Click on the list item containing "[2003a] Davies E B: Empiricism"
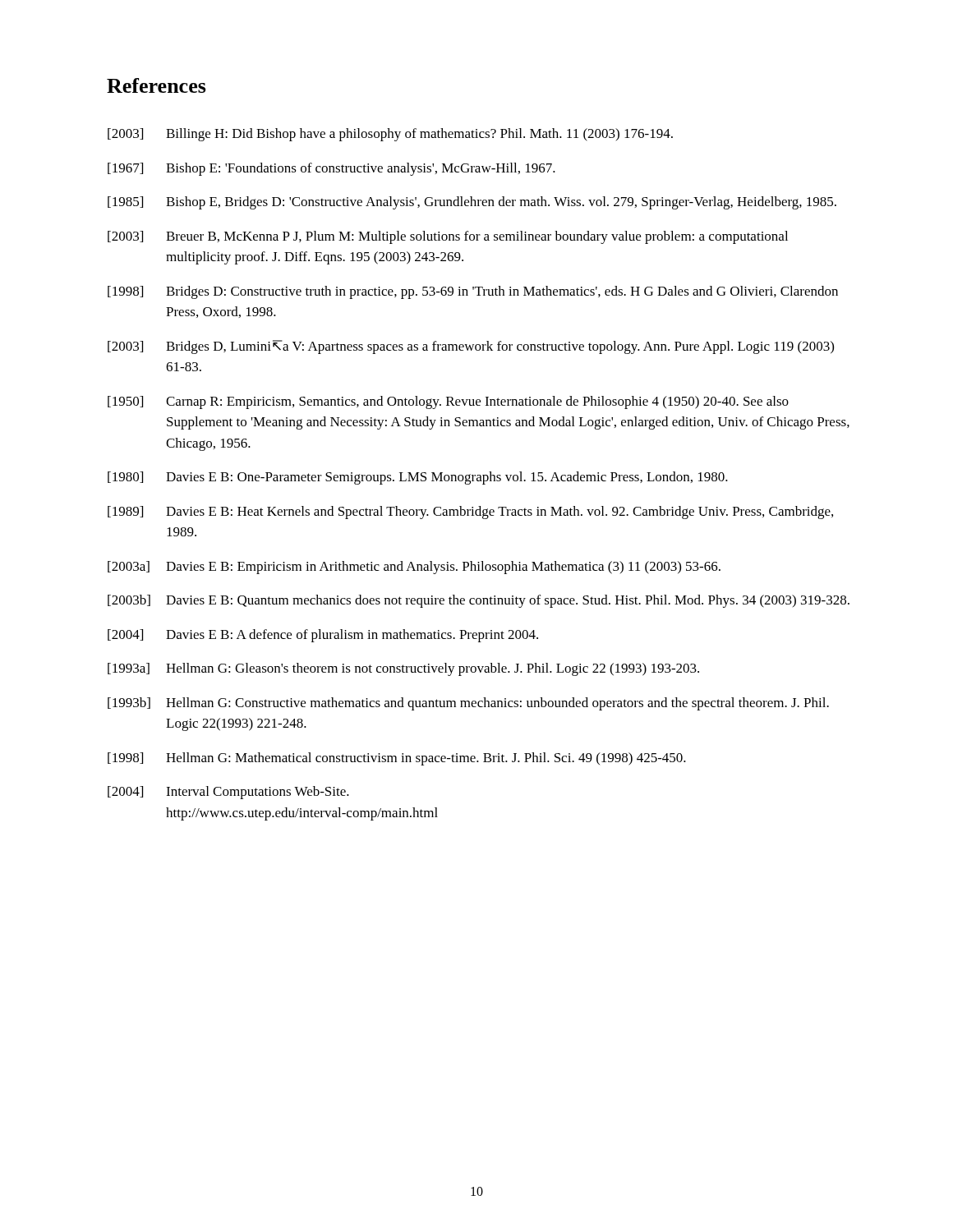Image resolution: width=953 pixels, height=1232 pixels. (x=481, y=566)
